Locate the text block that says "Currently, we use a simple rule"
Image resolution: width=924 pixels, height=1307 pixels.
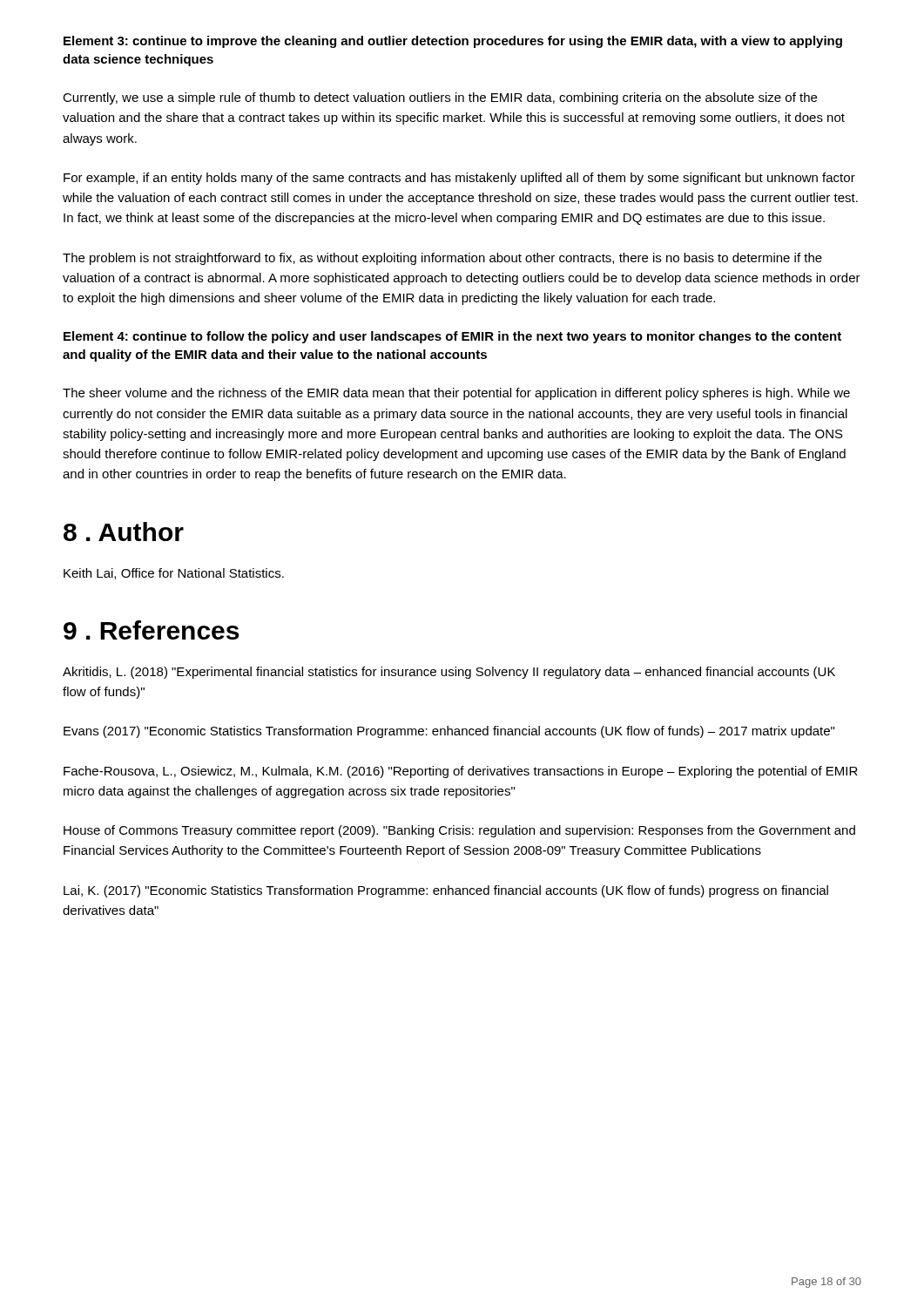click(x=454, y=117)
